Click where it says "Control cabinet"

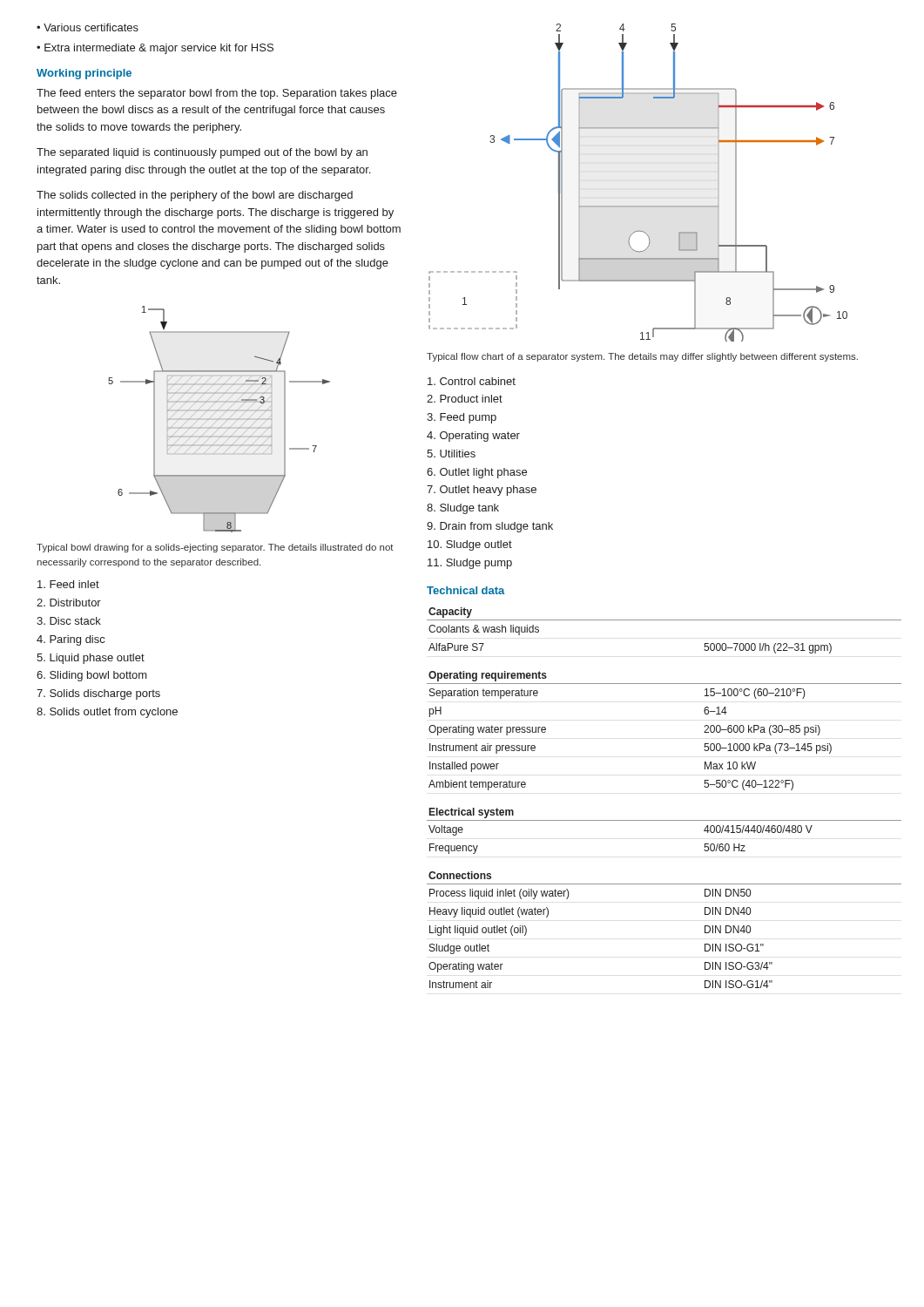pos(471,381)
